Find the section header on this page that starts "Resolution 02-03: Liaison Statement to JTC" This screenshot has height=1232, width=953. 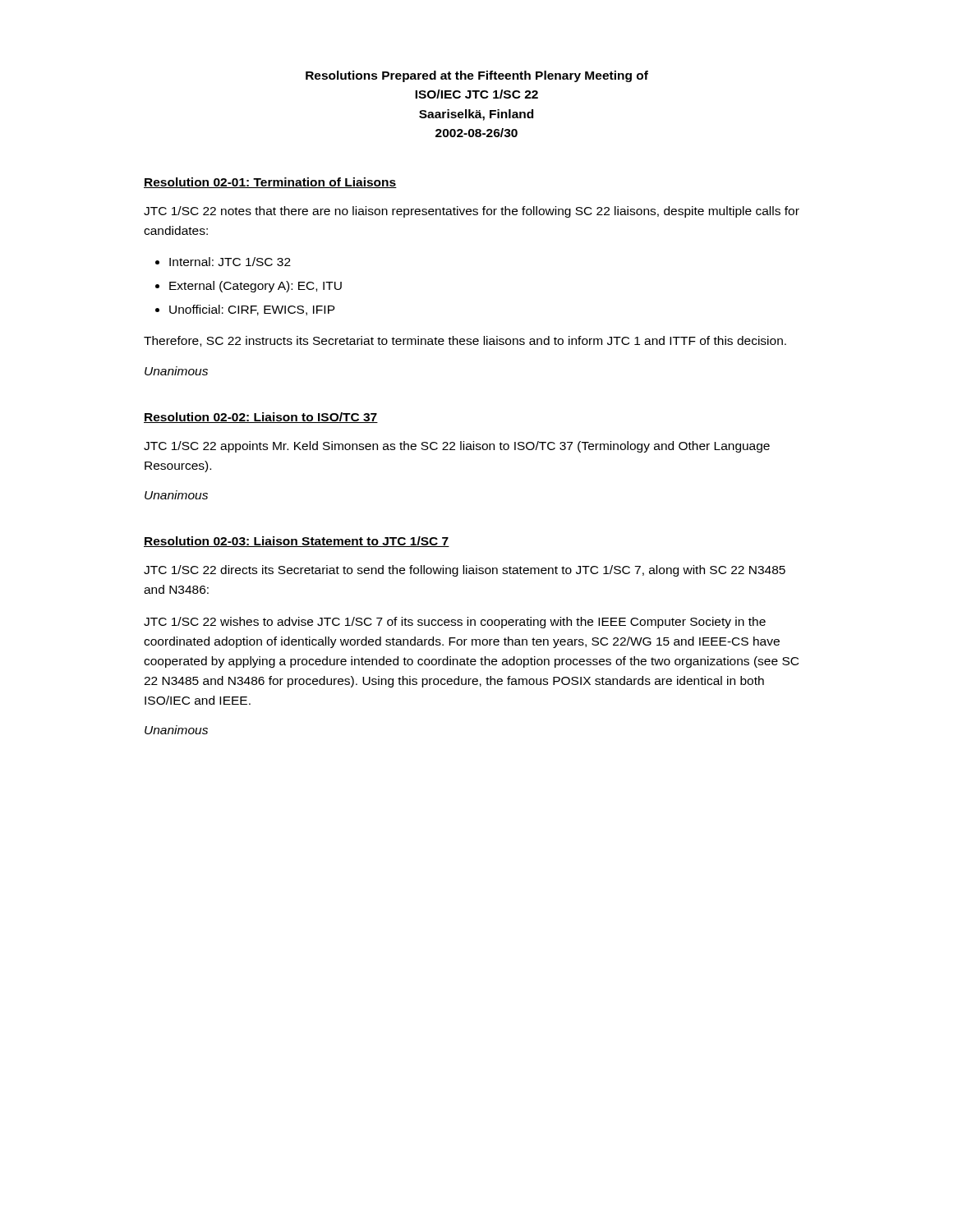297,542
